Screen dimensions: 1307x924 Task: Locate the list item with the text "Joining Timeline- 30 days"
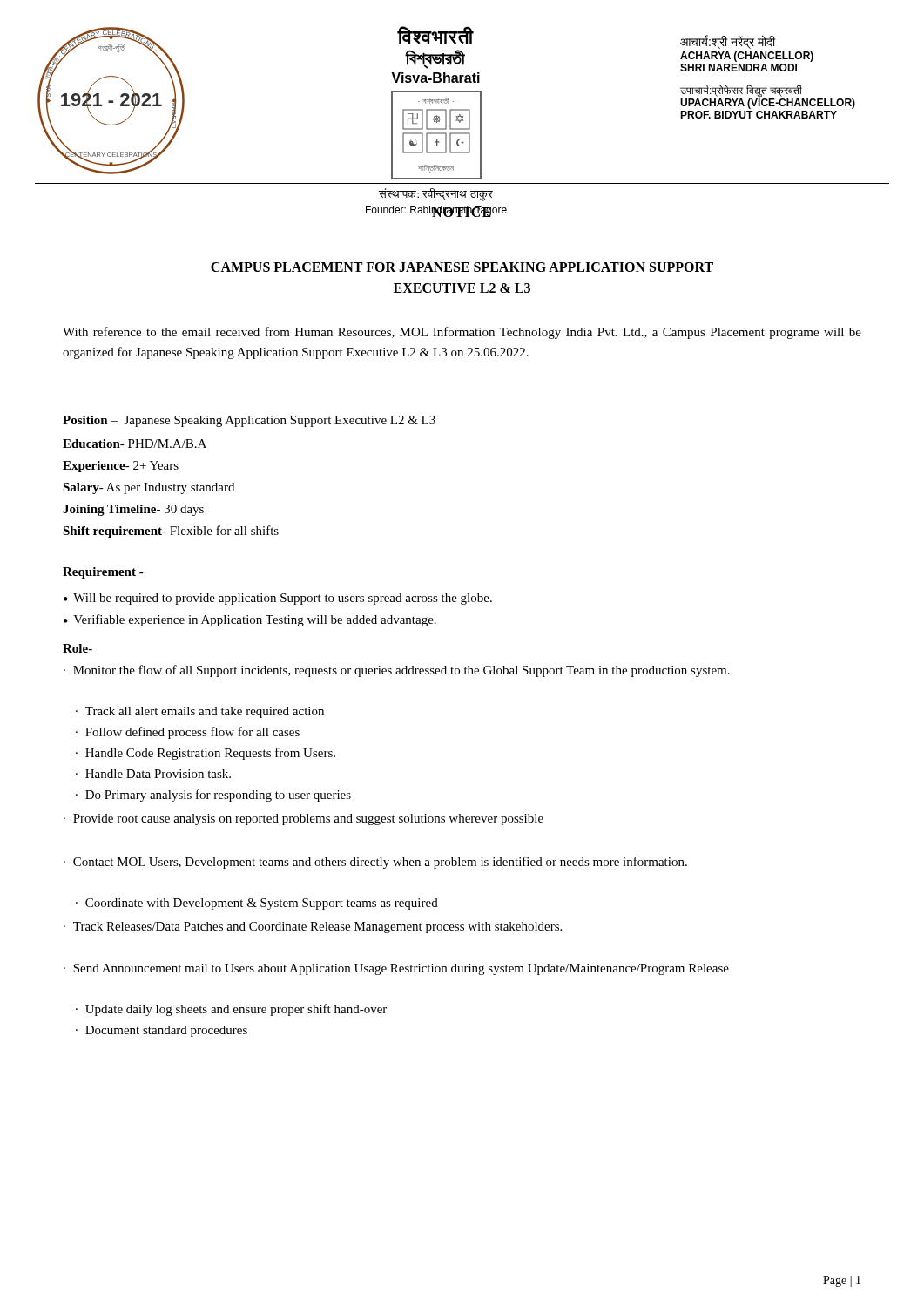(133, 510)
